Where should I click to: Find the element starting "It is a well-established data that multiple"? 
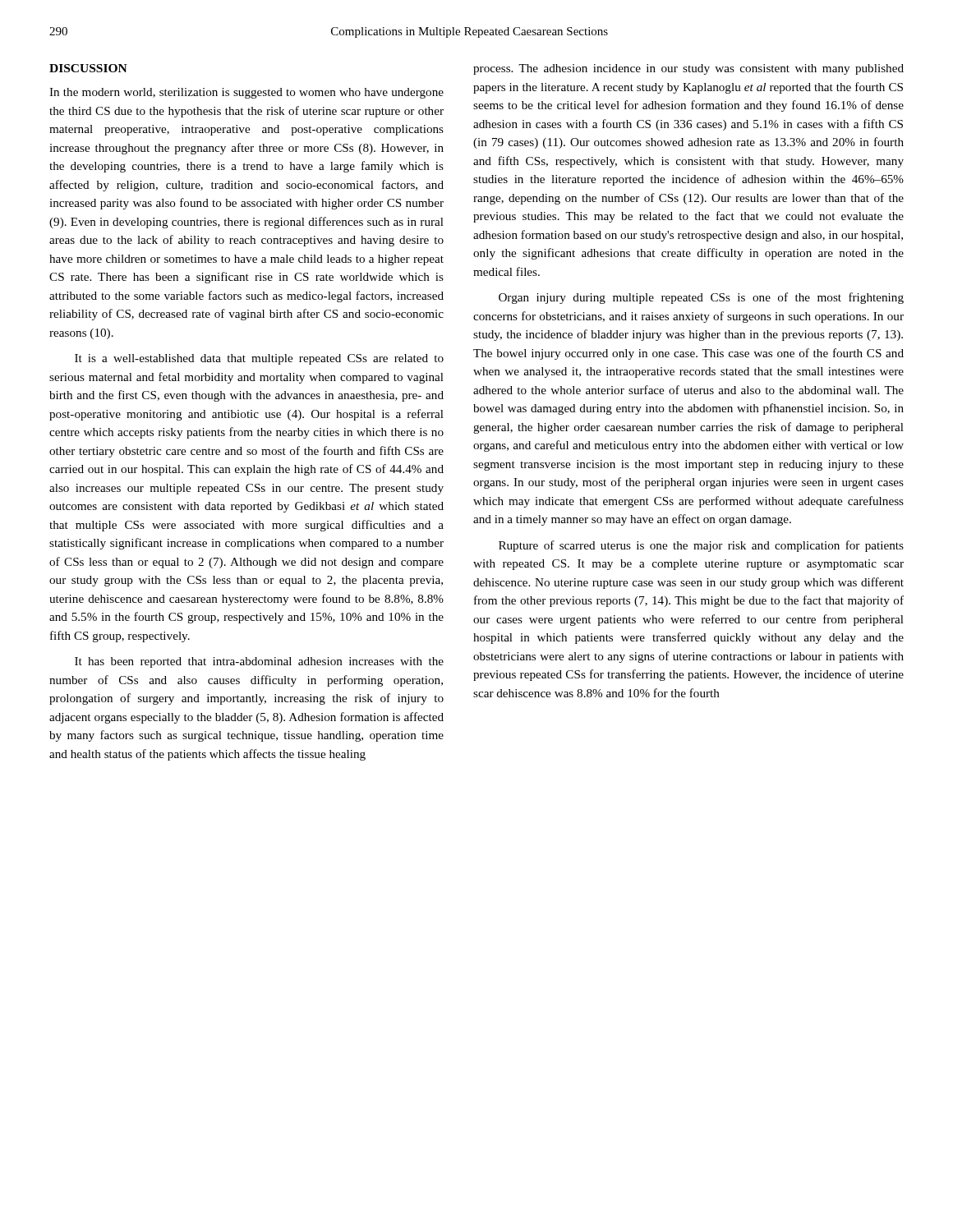246,497
